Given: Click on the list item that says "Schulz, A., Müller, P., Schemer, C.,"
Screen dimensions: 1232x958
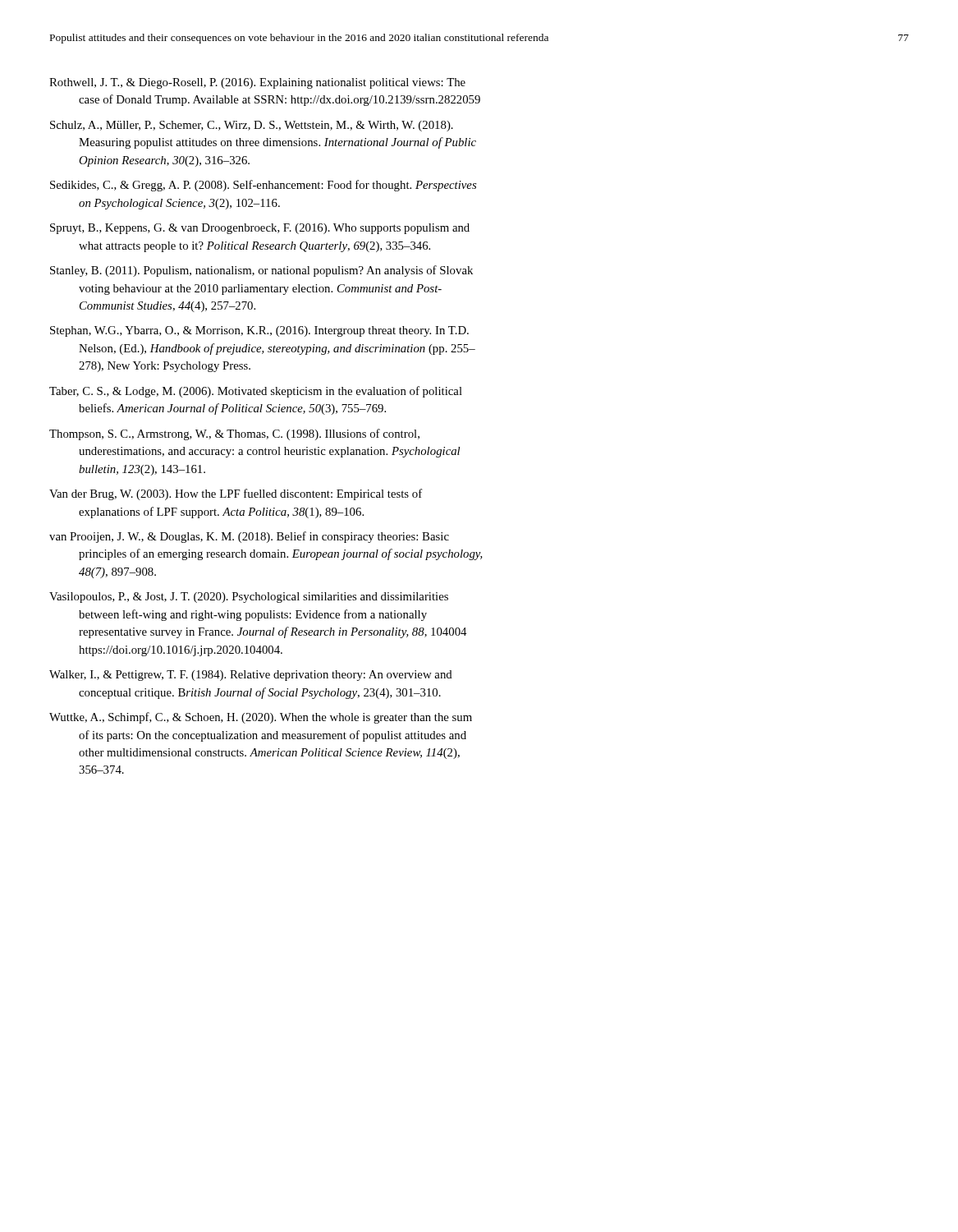Looking at the screenshot, I should (267, 143).
